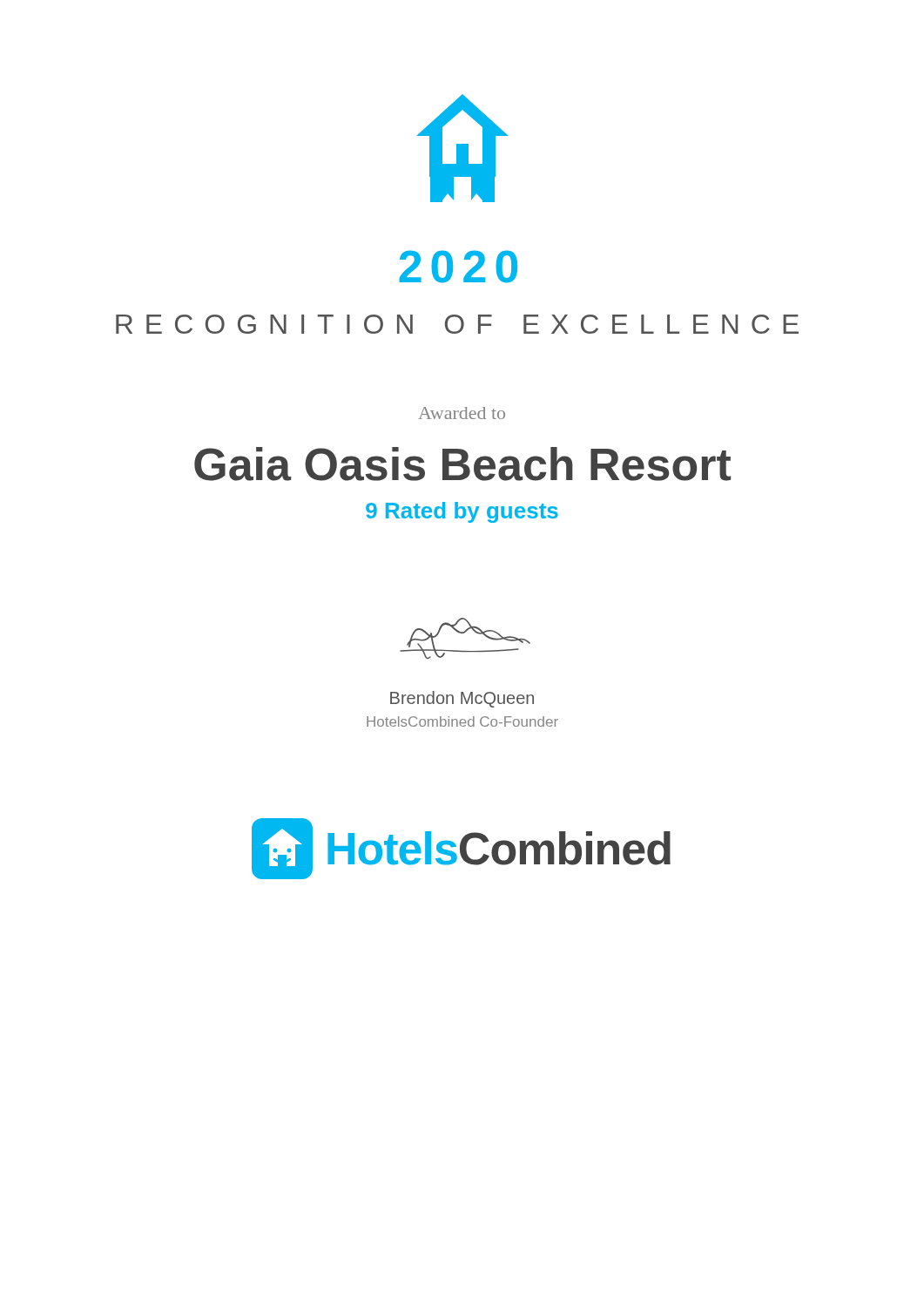This screenshot has height=1307, width=924.
Task: Find the text that reads "HotelsCombined Co-Founder"
Action: pos(462,722)
